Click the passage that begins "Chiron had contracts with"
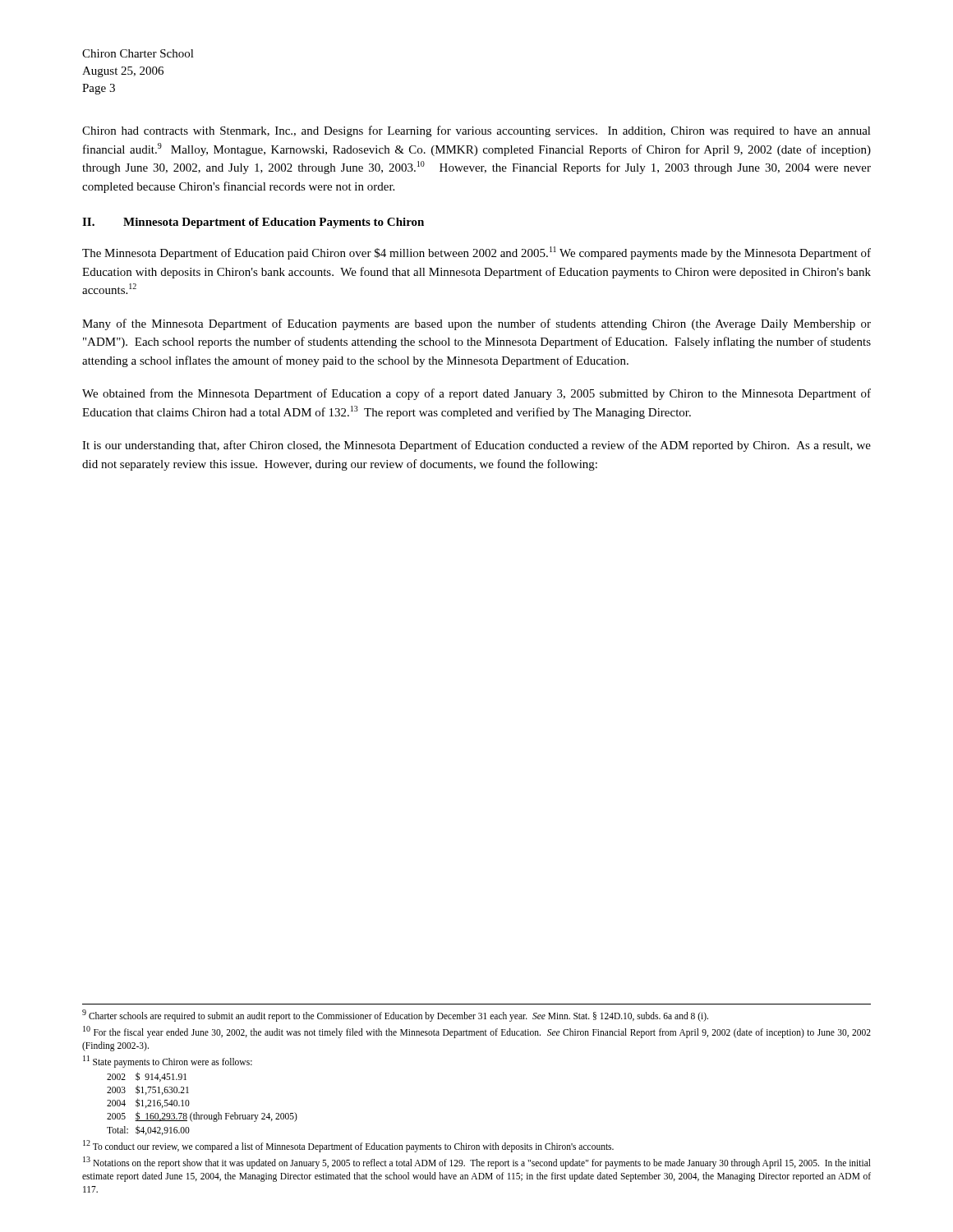Image resolution: width=953 pixels, height=1232 pixels. [476, 158]
